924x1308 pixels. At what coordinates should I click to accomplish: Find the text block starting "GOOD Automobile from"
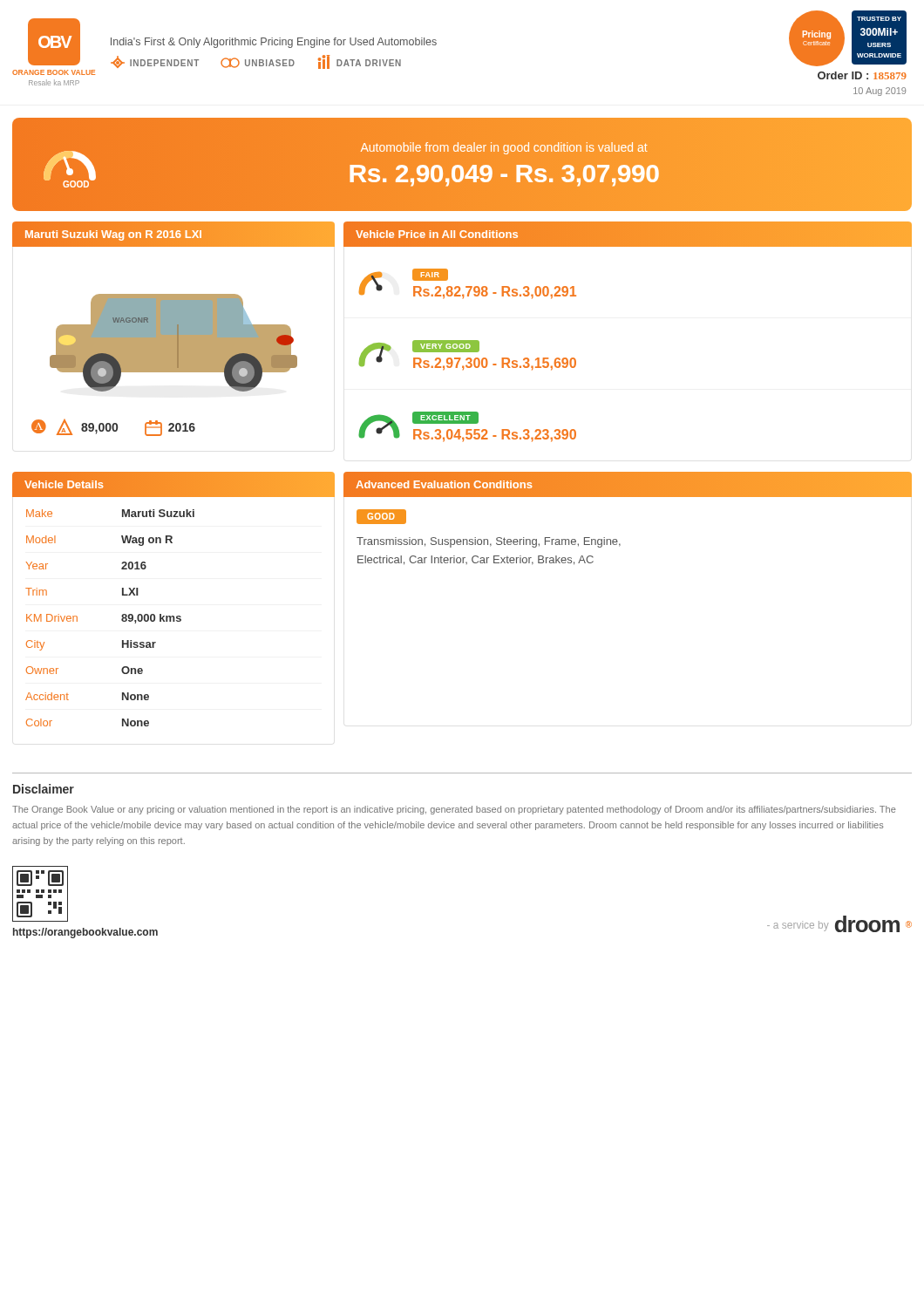(x=462, y=164)
